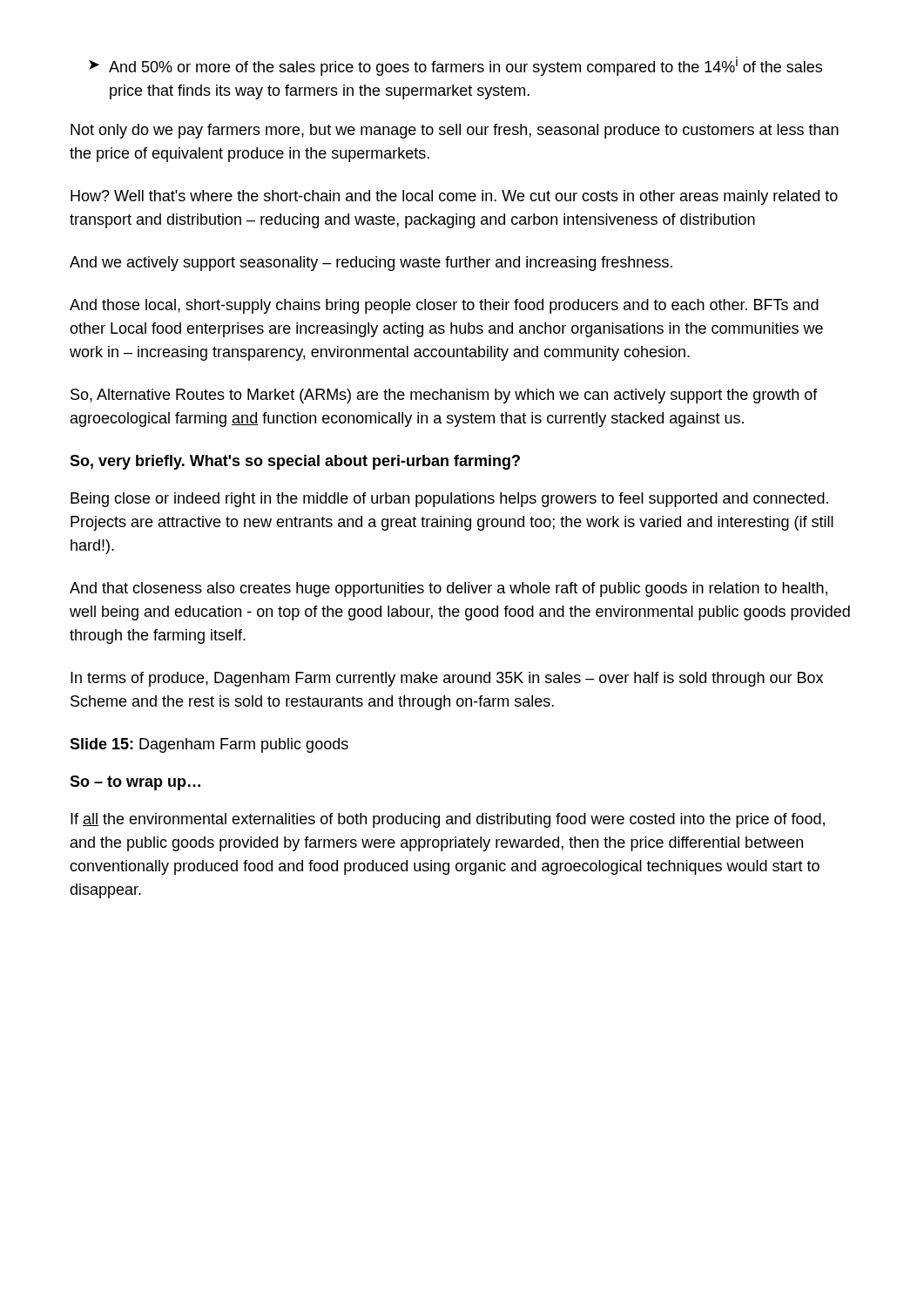
Task: Find the block on this page that starts "And those local, short-supply chains bring people"
Action: click(447, 329)
